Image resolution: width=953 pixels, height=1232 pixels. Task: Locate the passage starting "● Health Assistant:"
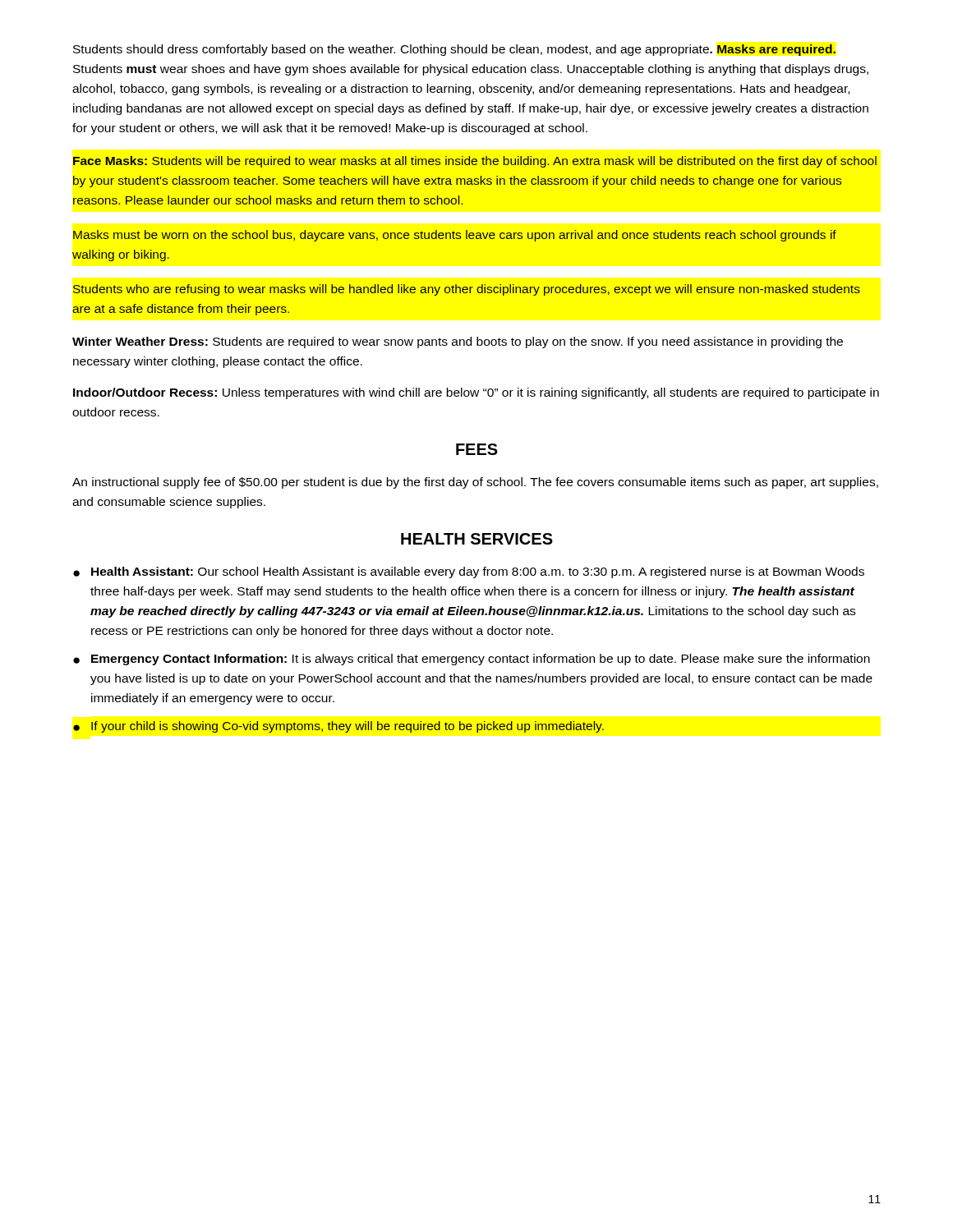tap(476, 601)
